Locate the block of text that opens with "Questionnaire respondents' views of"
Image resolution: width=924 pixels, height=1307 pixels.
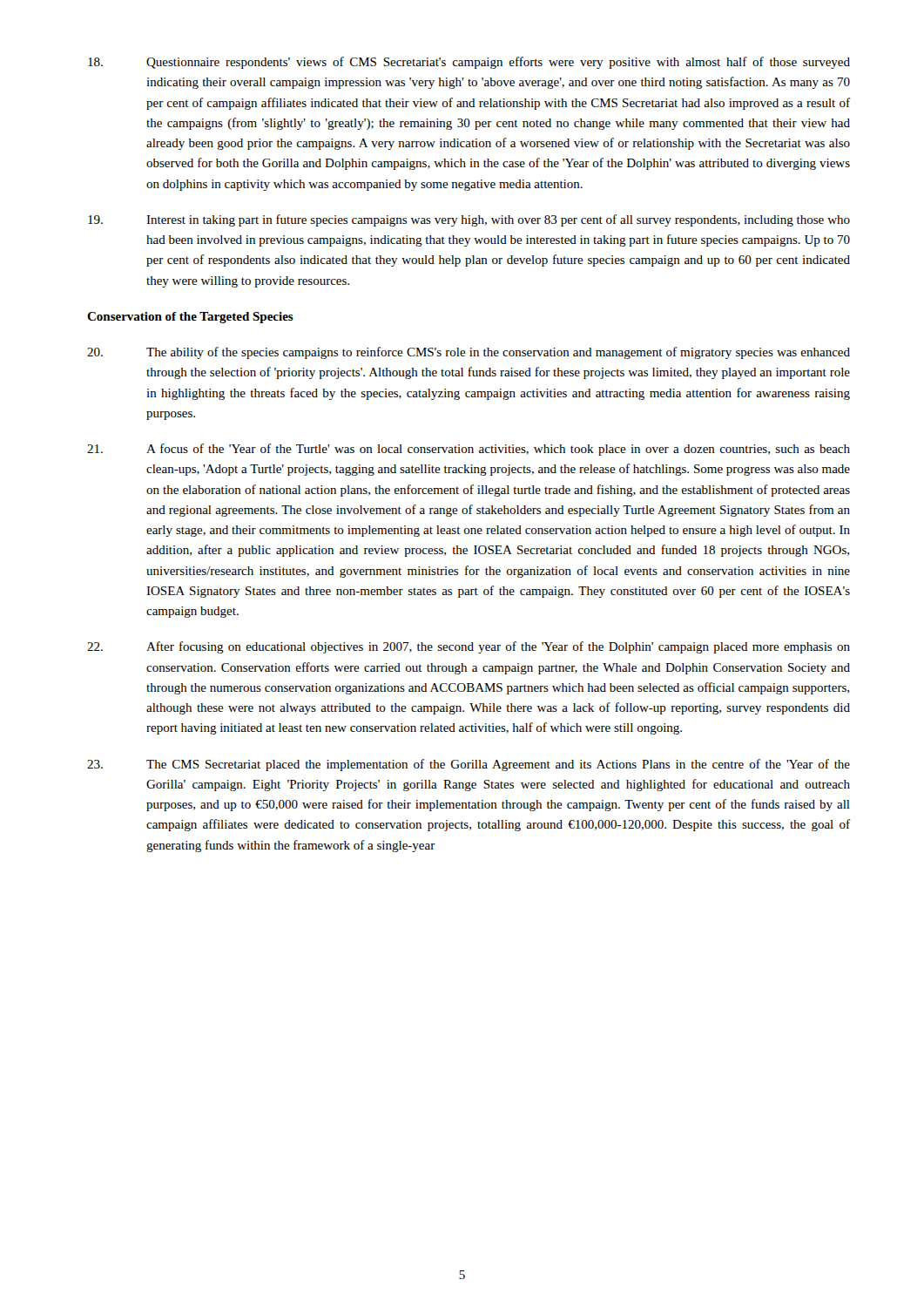coord(469,123)
